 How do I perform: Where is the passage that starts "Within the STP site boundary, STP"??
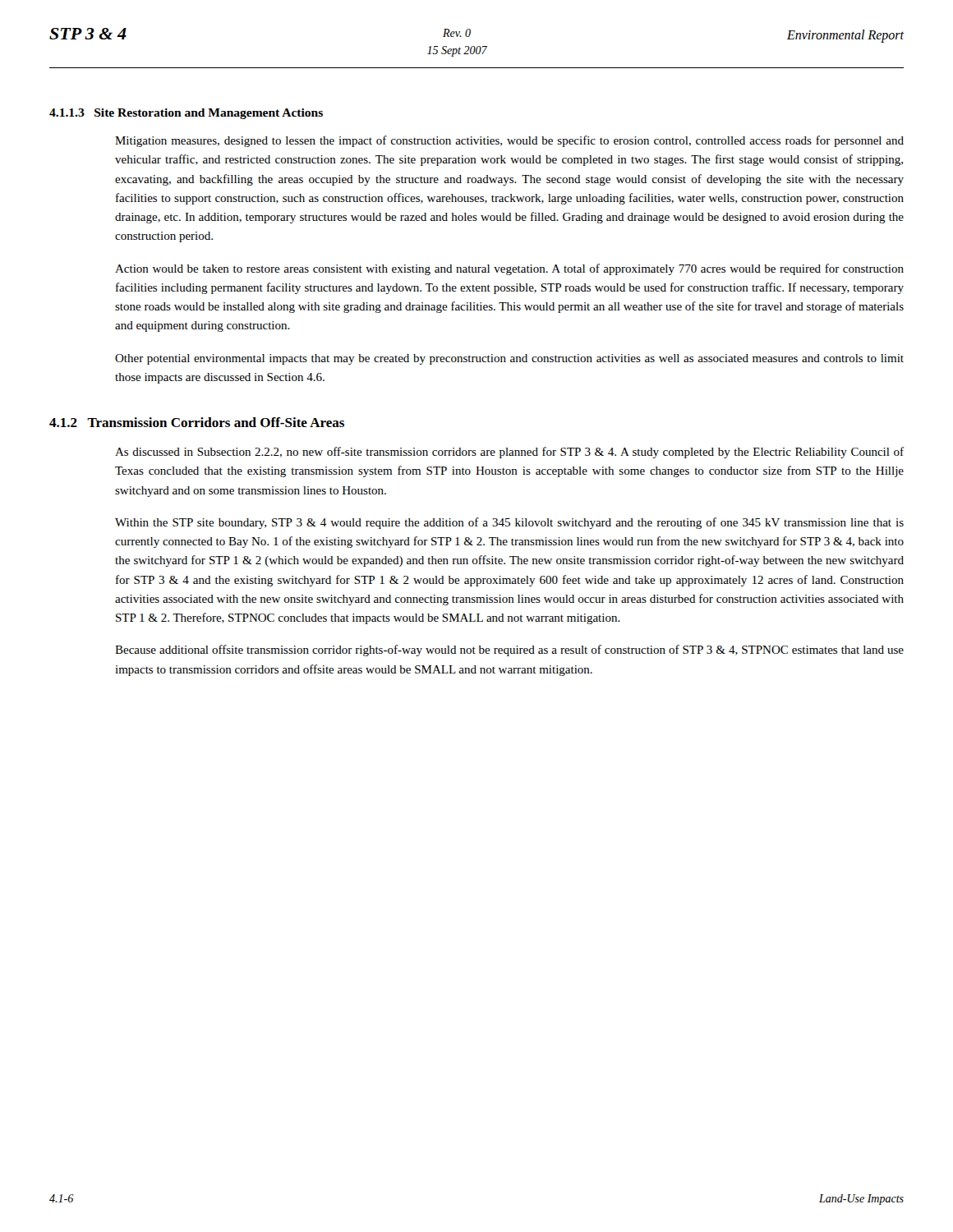point(509,570)
